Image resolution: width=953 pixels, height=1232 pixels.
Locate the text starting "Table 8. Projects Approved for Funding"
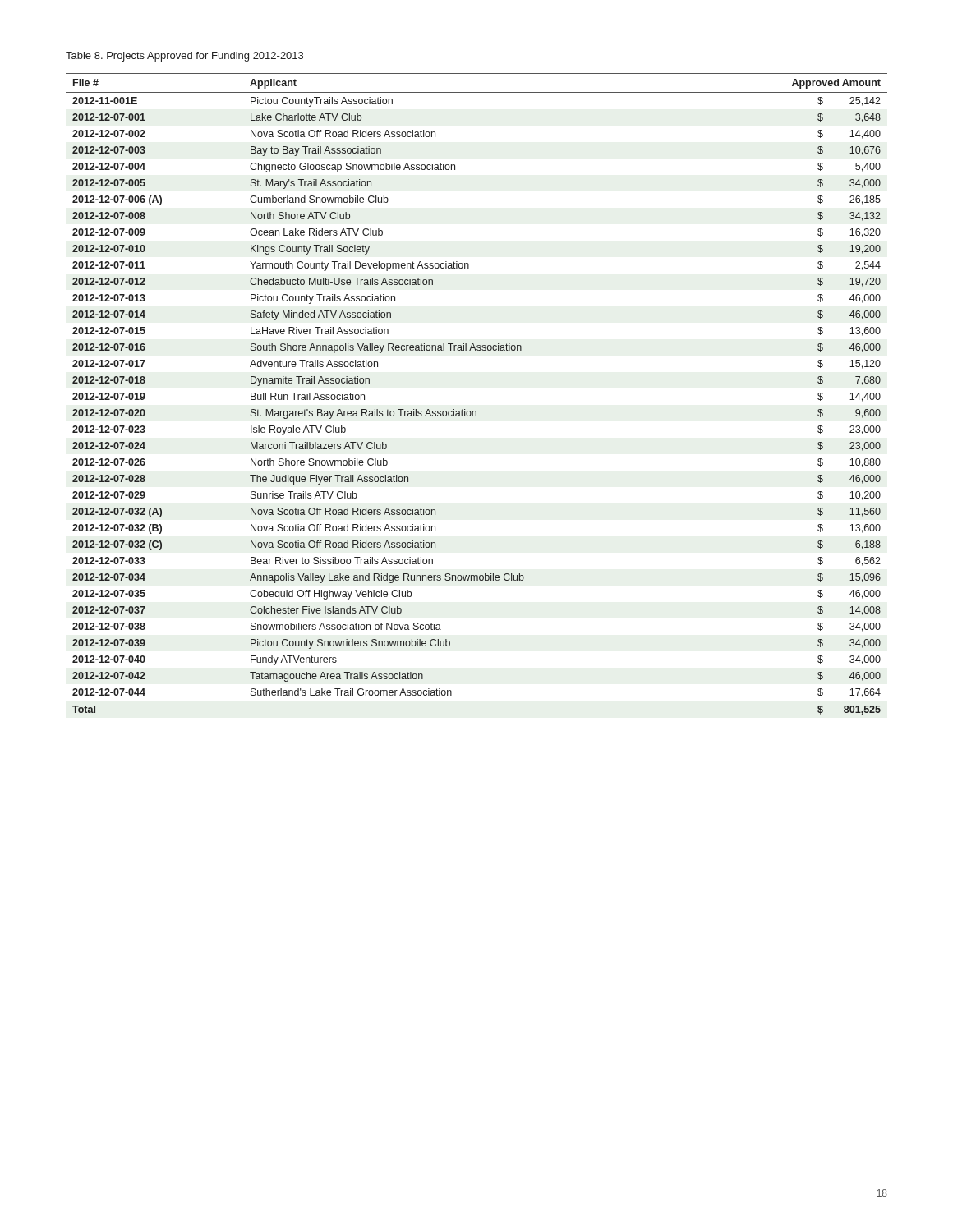pos(185,55)
